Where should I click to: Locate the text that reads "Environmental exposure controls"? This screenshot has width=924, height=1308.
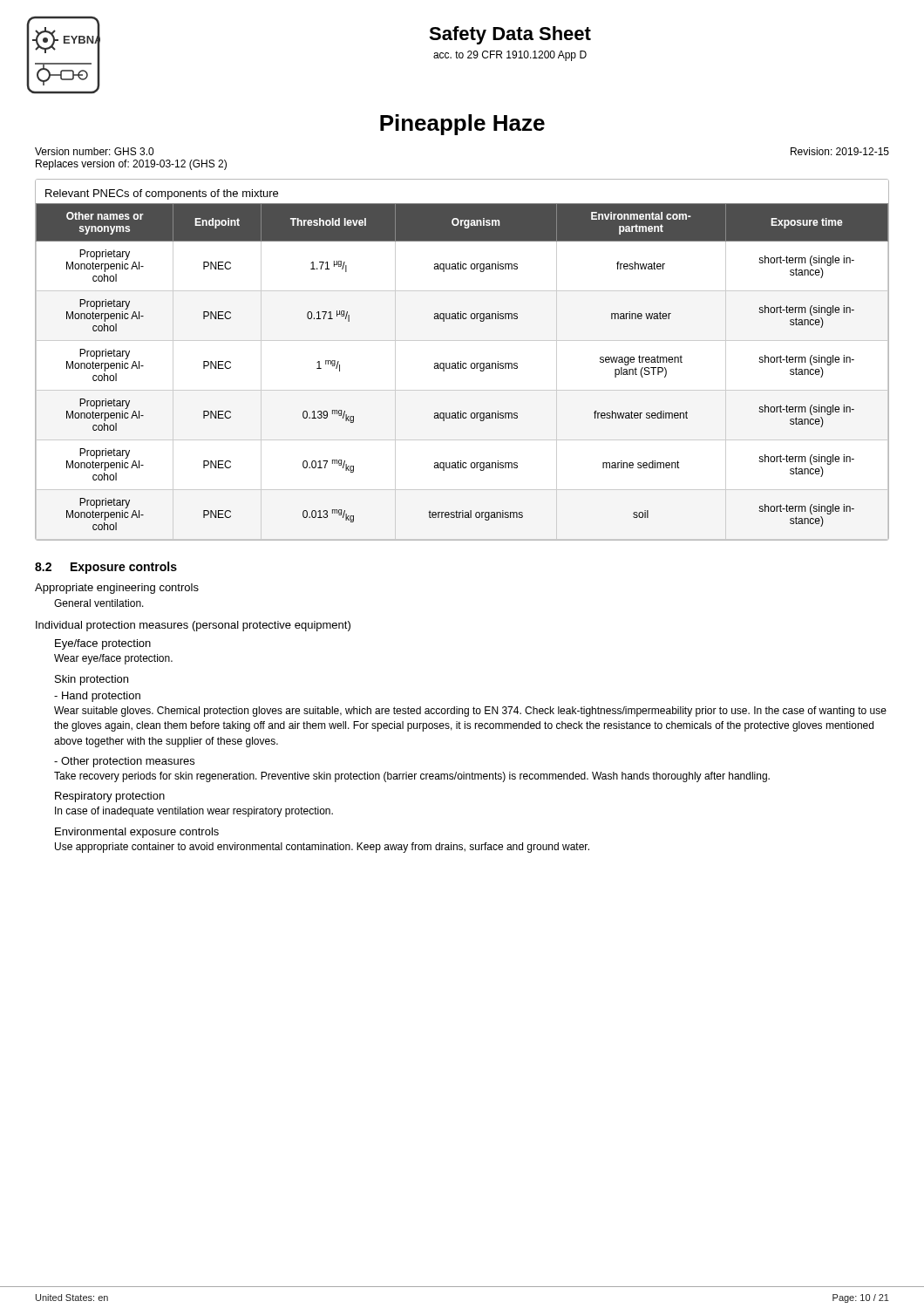(x=137, y=831)
